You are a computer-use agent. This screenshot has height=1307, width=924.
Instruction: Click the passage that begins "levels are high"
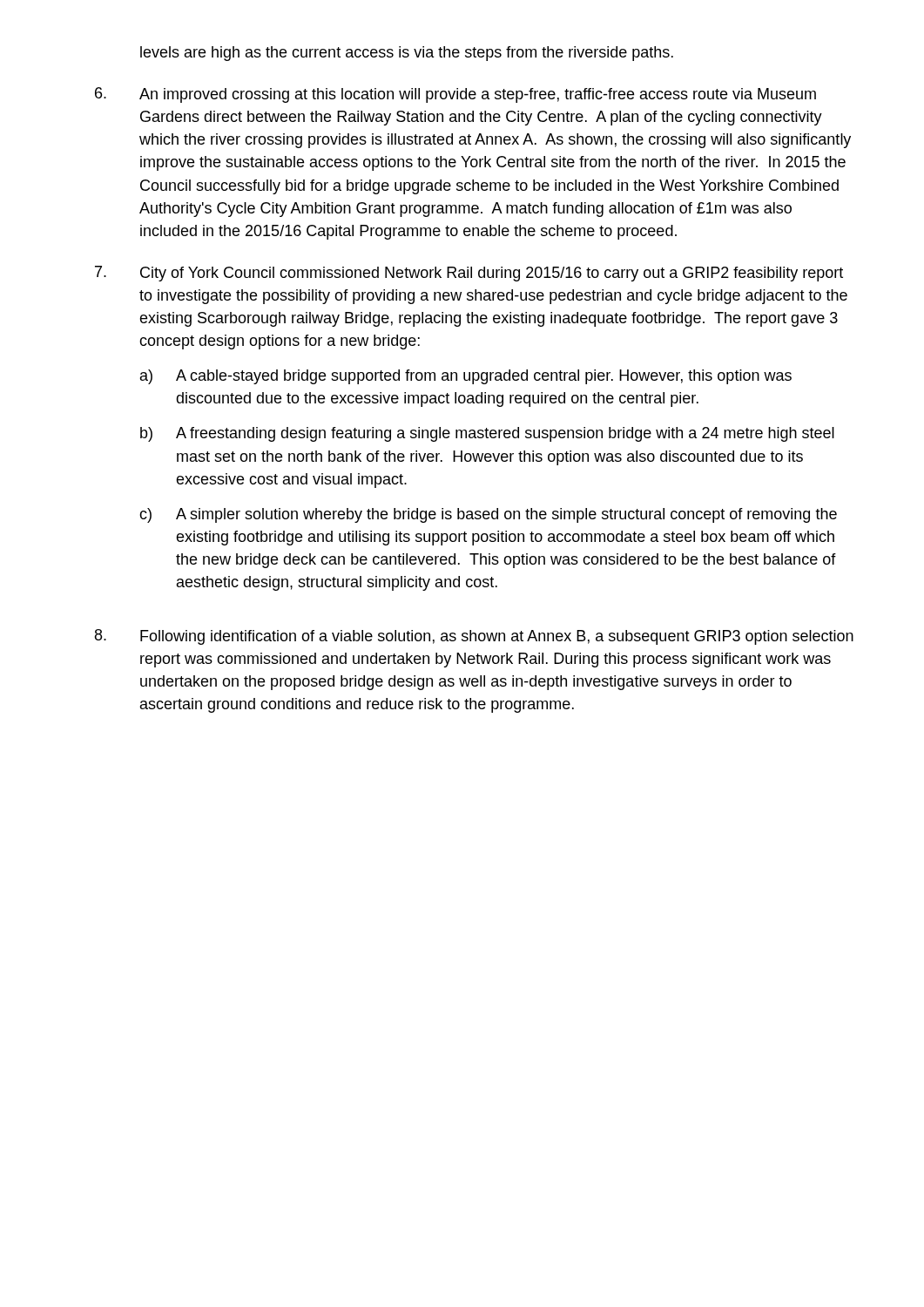(407, 52)
